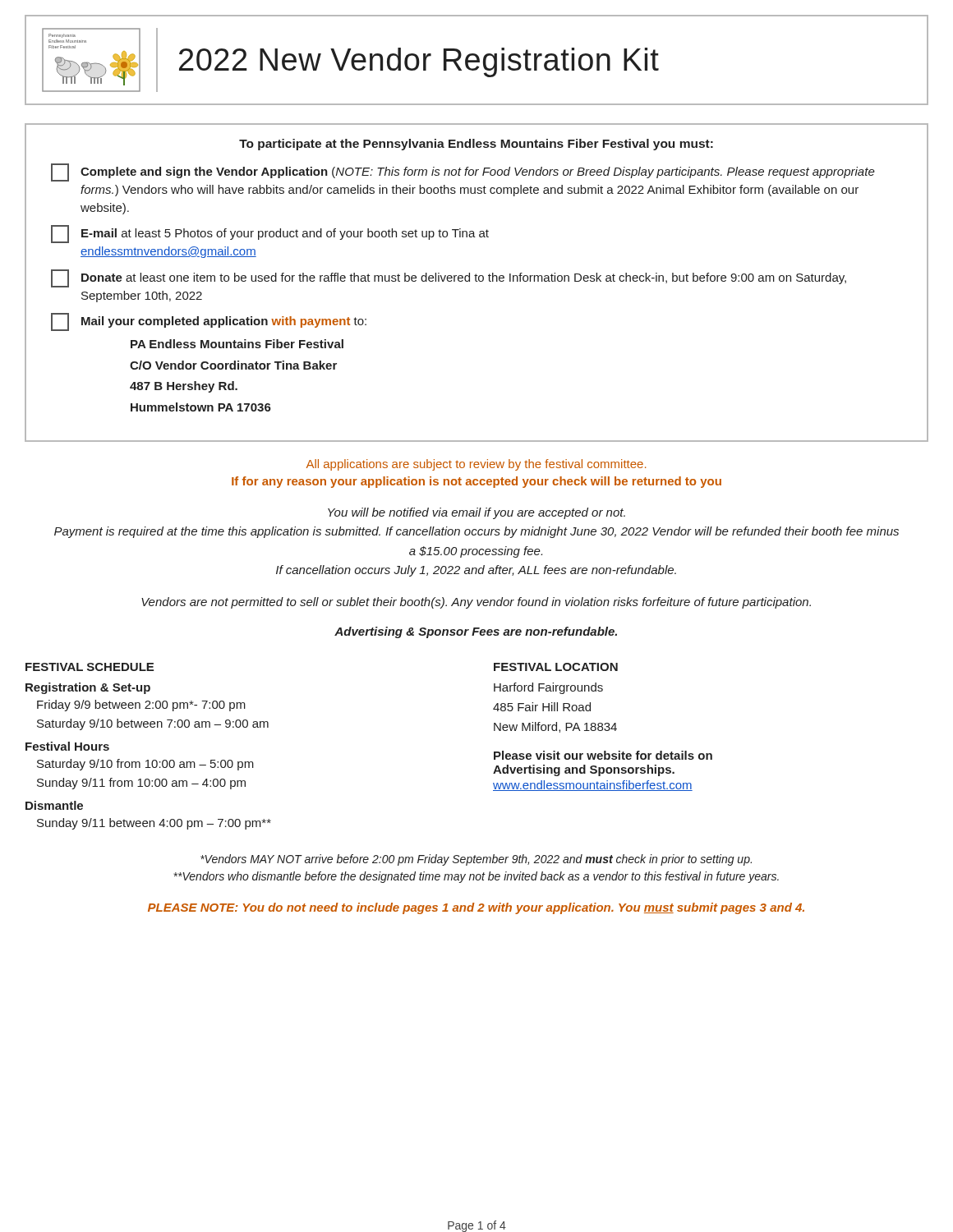Point to "Advertising & Sponsor Fees are non-refundable."

(x=476, y=631)
